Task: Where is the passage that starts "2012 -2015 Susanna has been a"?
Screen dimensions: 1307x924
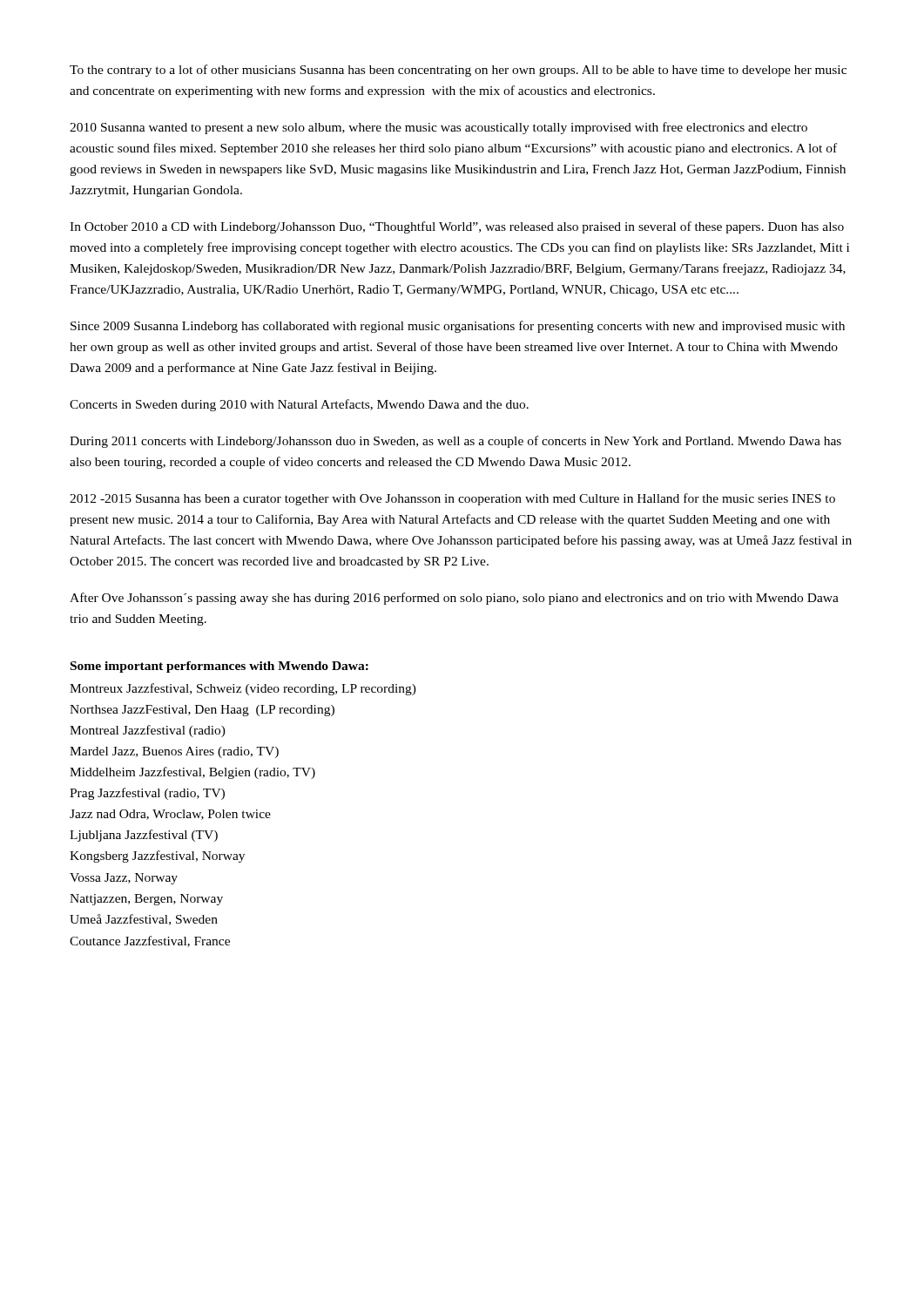Action: click(x=461, y=530)
